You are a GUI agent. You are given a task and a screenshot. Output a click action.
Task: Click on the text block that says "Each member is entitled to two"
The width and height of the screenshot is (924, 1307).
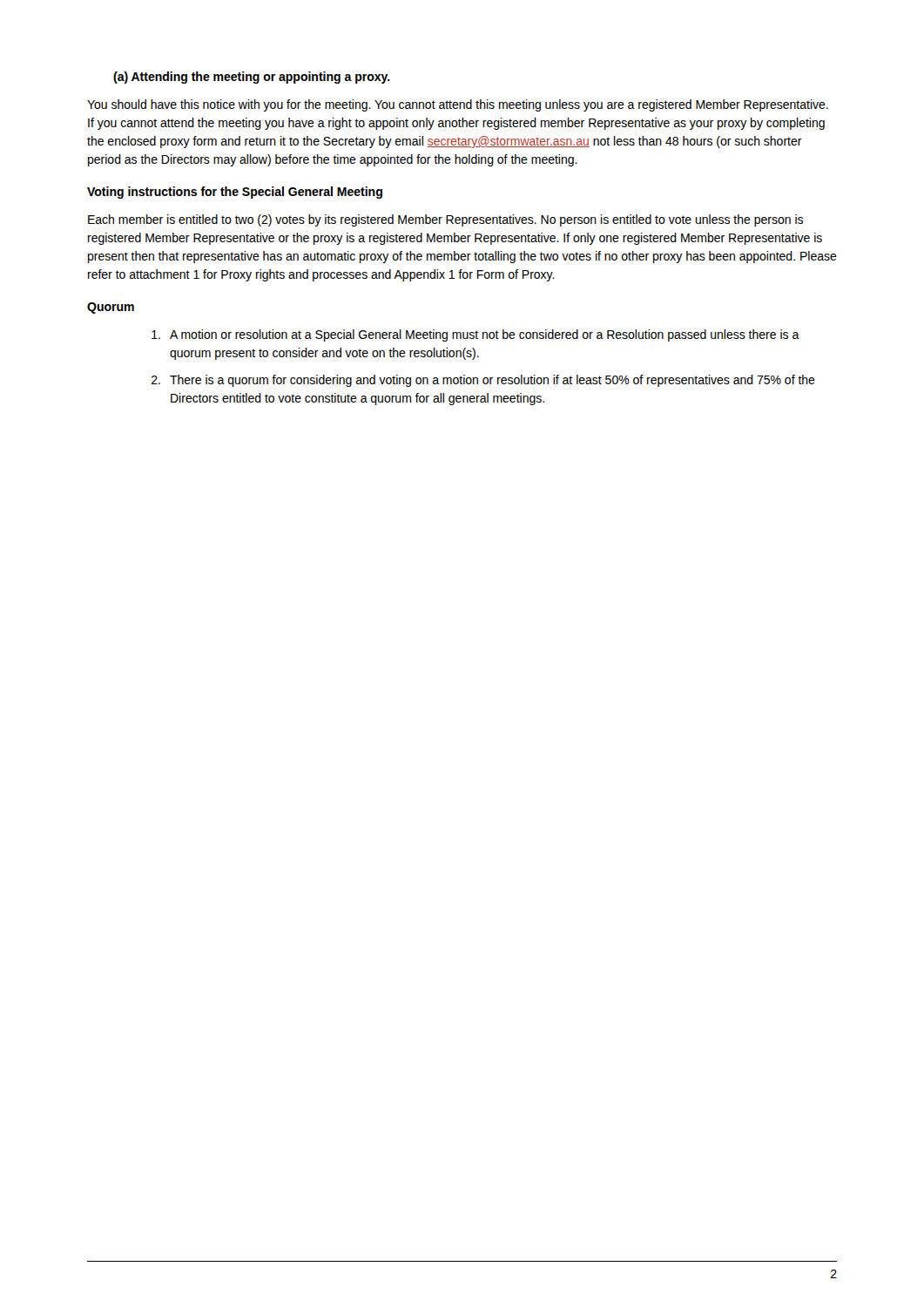tap(462, 247)
